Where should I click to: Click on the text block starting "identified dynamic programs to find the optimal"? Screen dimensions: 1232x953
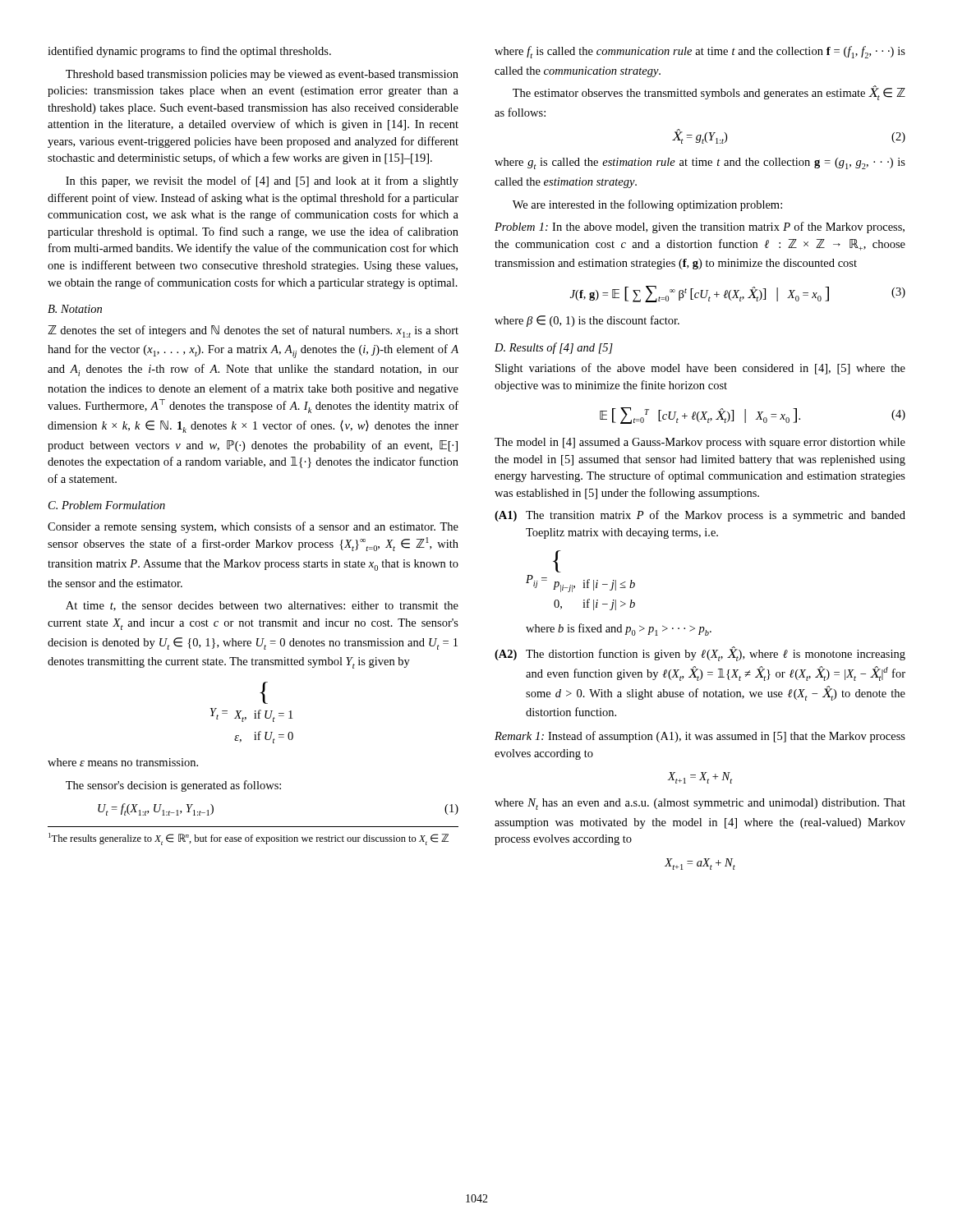pyautogui.click(x=253, y=167)
